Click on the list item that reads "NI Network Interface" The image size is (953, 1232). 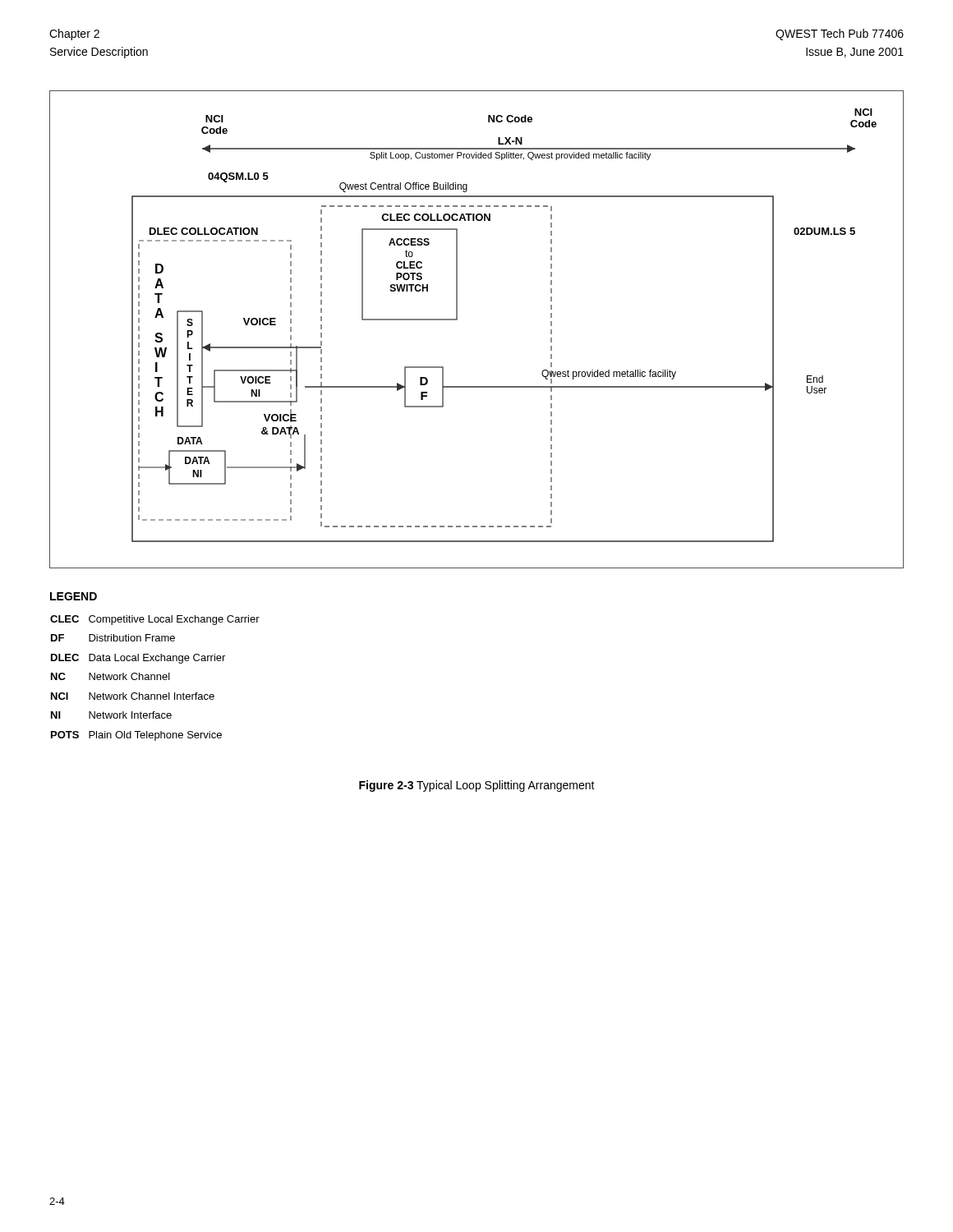(x=155, y=715)
